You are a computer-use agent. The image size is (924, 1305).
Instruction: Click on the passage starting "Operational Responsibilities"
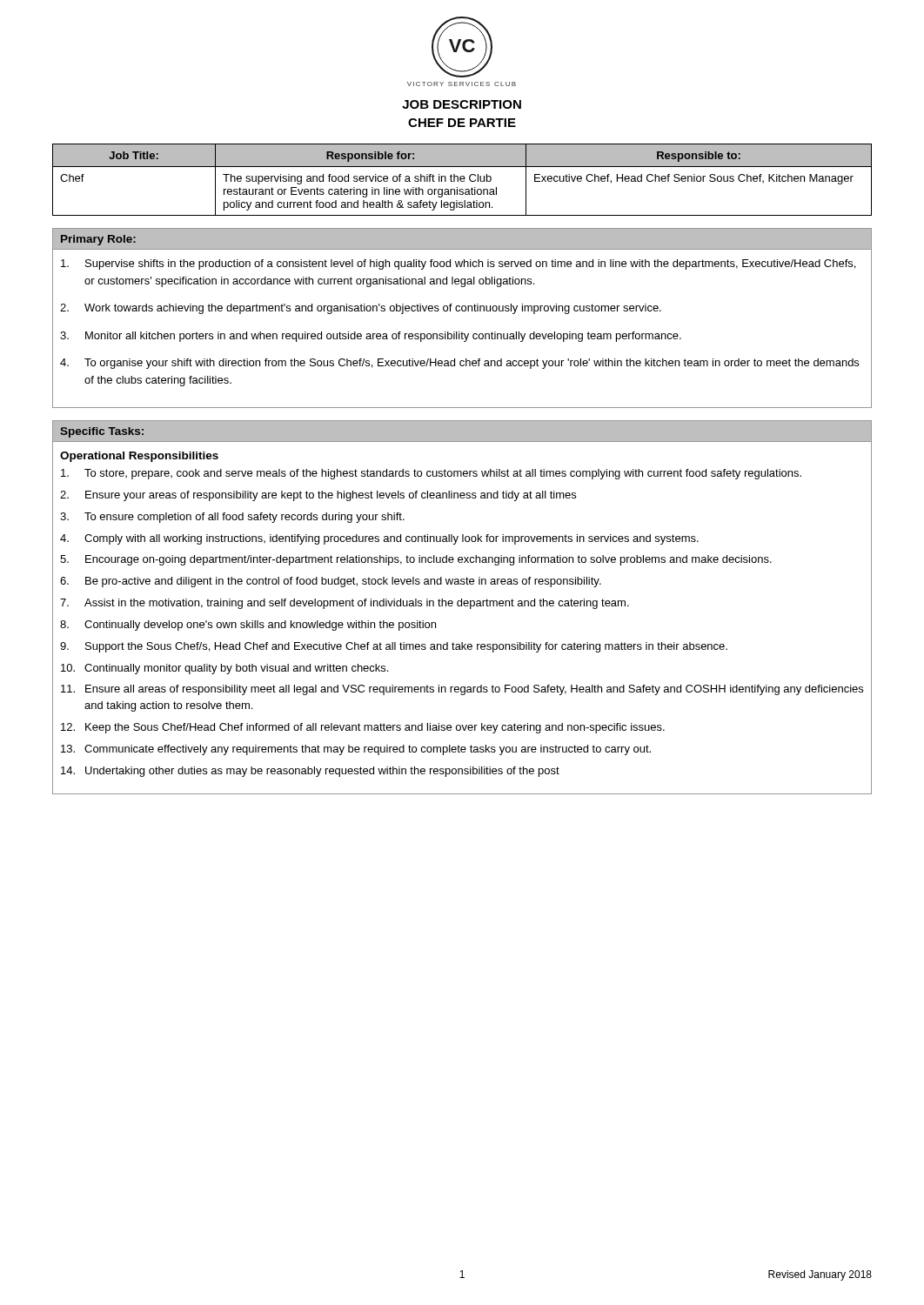click(139, 455)
